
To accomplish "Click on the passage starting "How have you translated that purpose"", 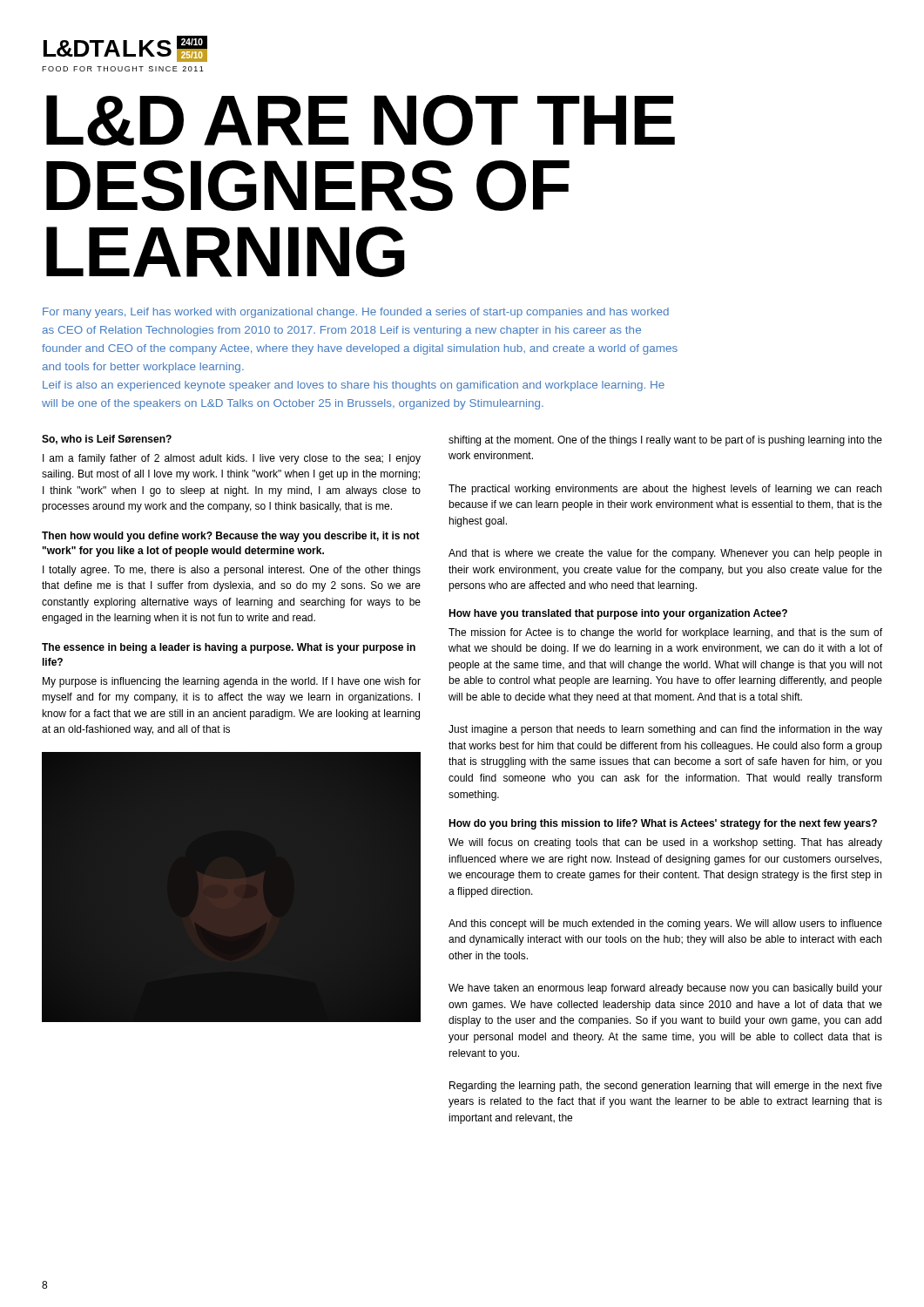I will pos(618,613).
